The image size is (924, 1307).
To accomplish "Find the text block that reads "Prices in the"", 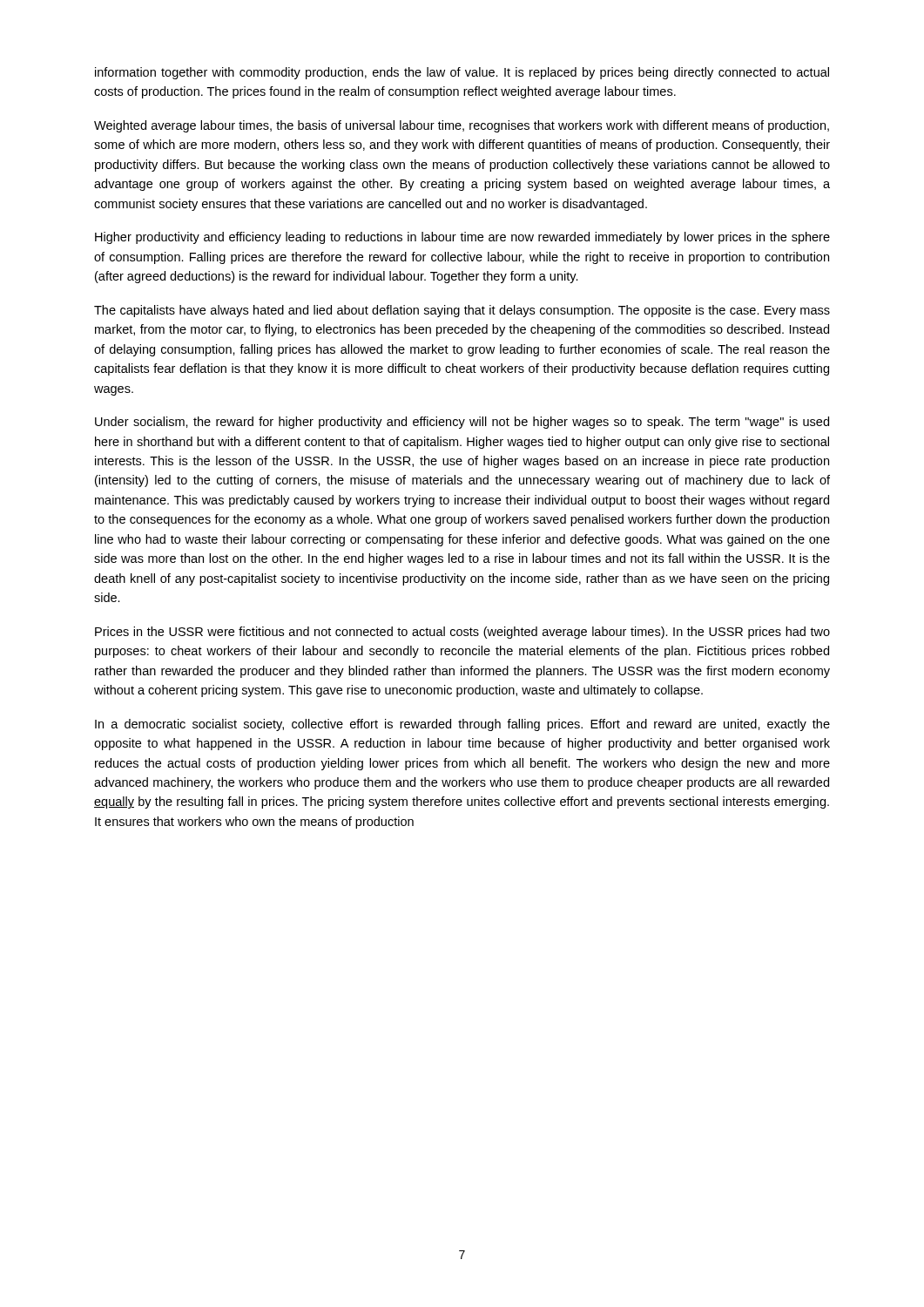I will (462, 661).
